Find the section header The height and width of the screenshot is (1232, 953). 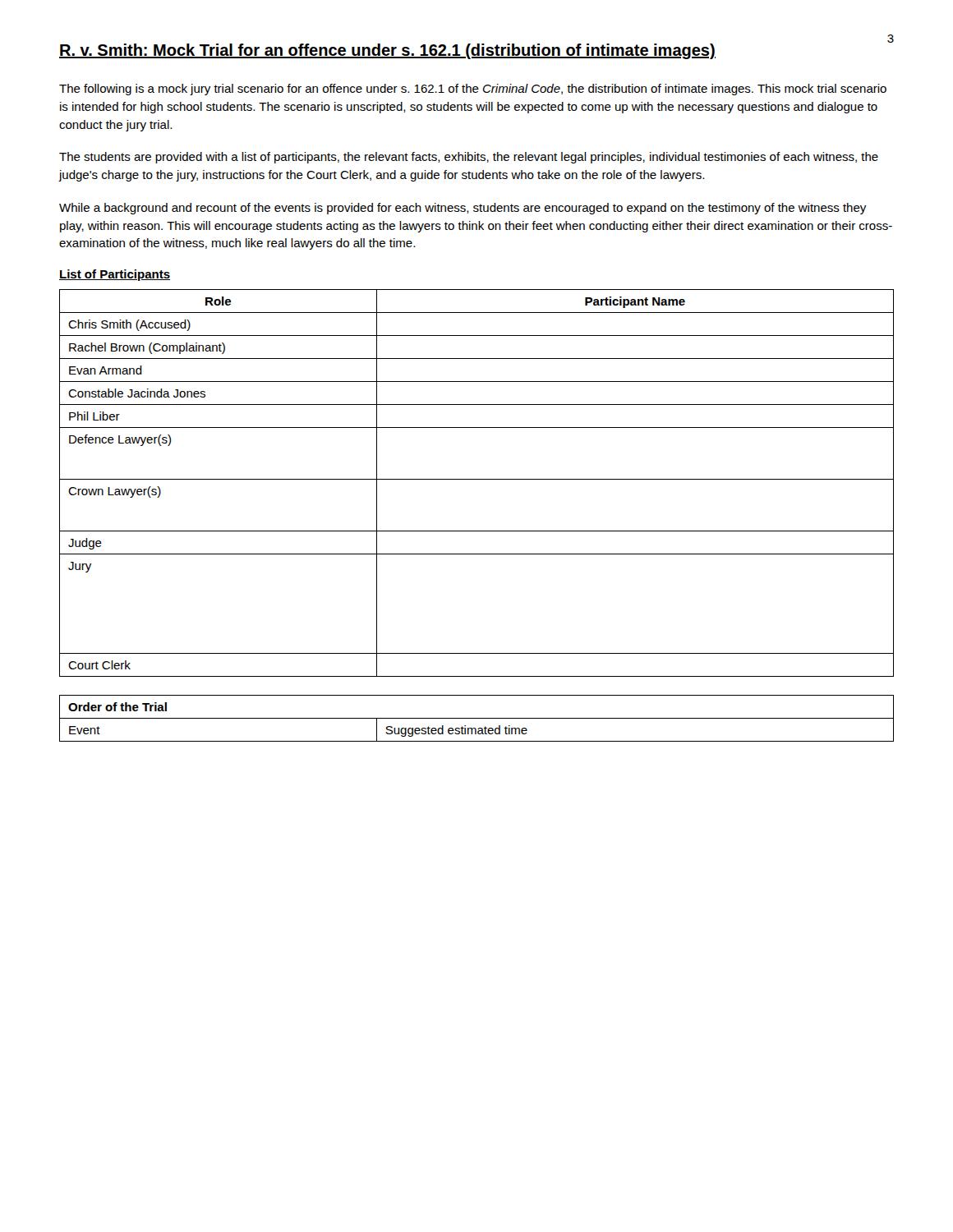coord(115,274)
